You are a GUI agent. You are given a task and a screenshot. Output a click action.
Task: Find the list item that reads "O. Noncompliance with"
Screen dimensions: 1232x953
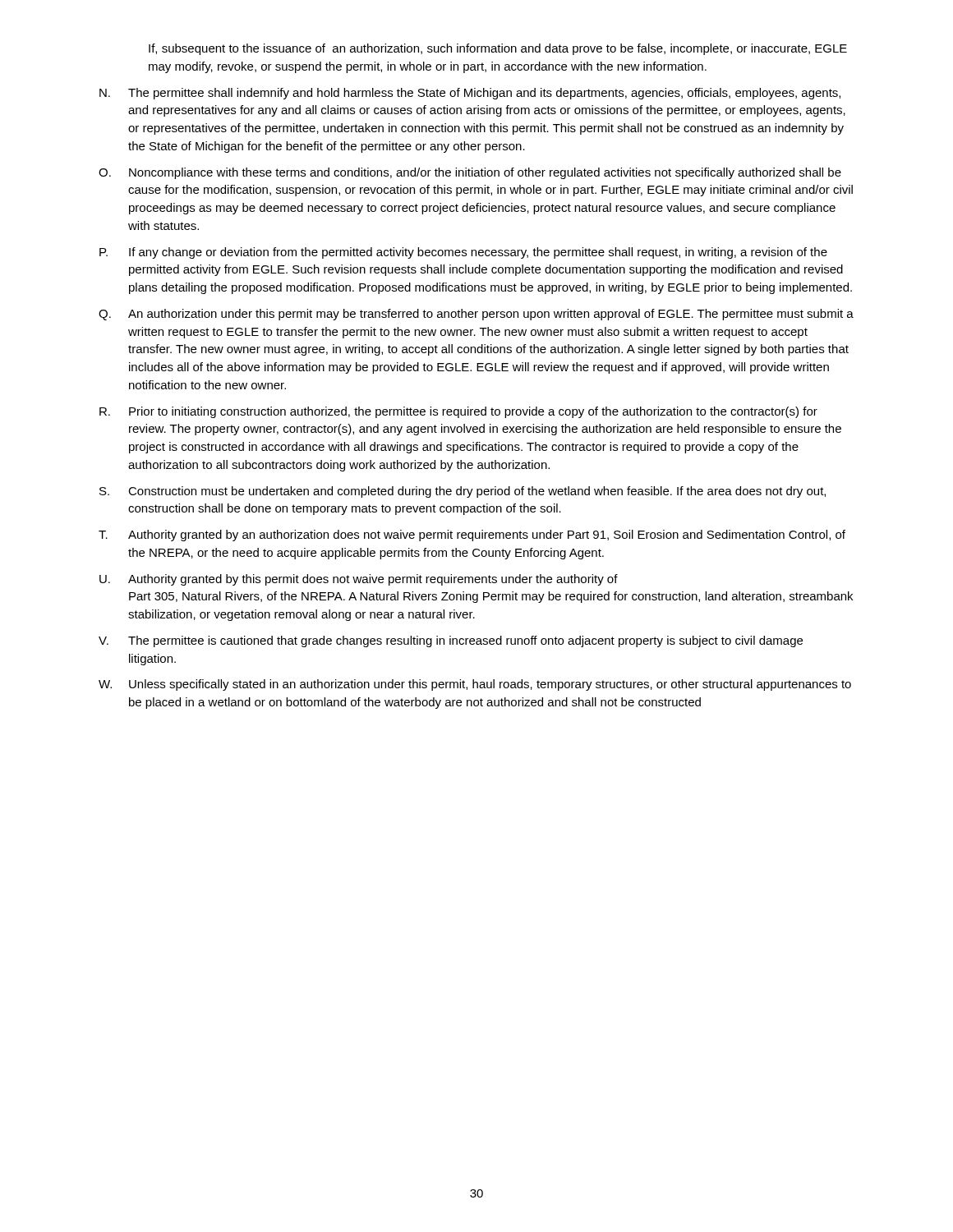476,199
